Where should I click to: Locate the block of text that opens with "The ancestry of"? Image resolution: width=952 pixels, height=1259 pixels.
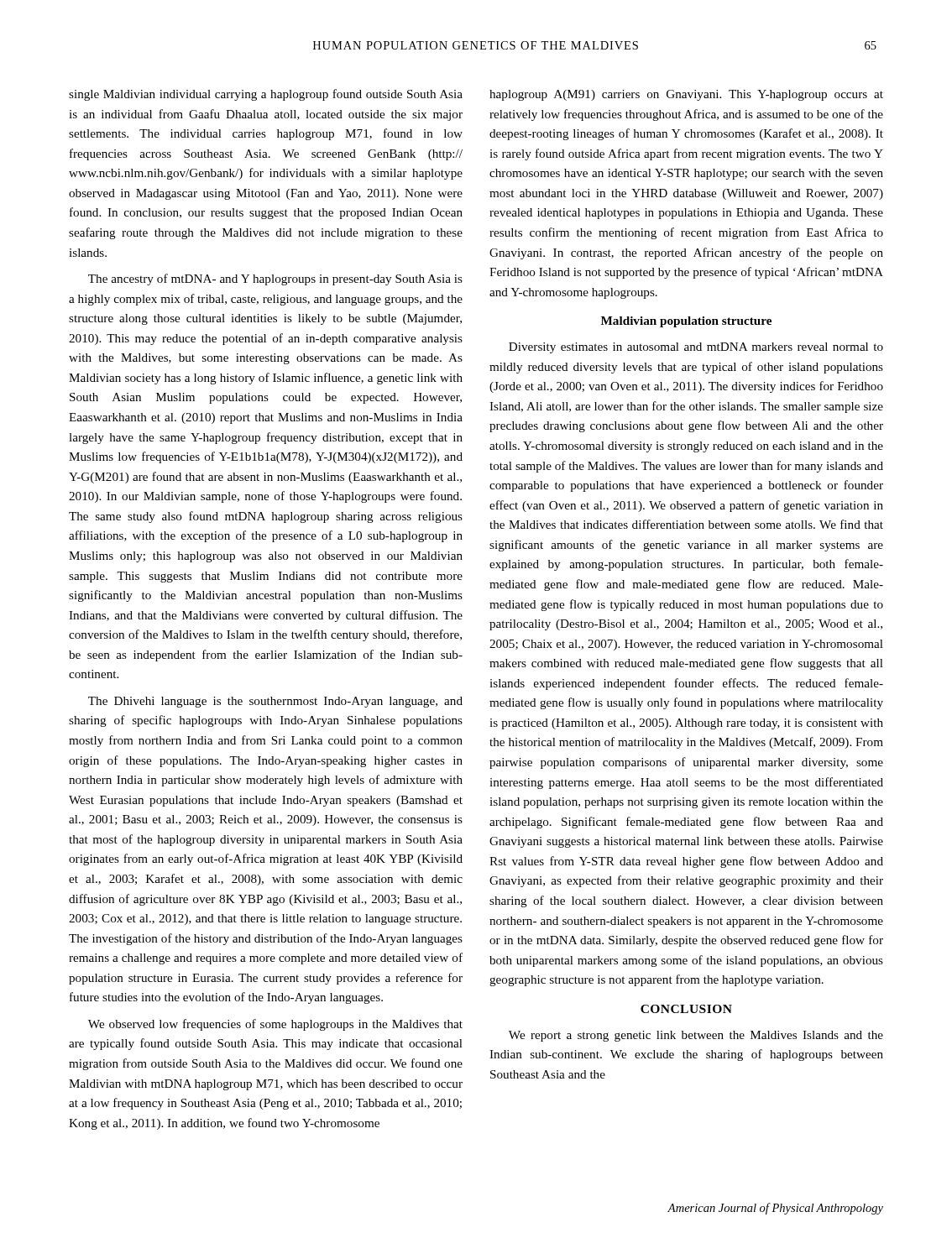[x=266, y=476]
